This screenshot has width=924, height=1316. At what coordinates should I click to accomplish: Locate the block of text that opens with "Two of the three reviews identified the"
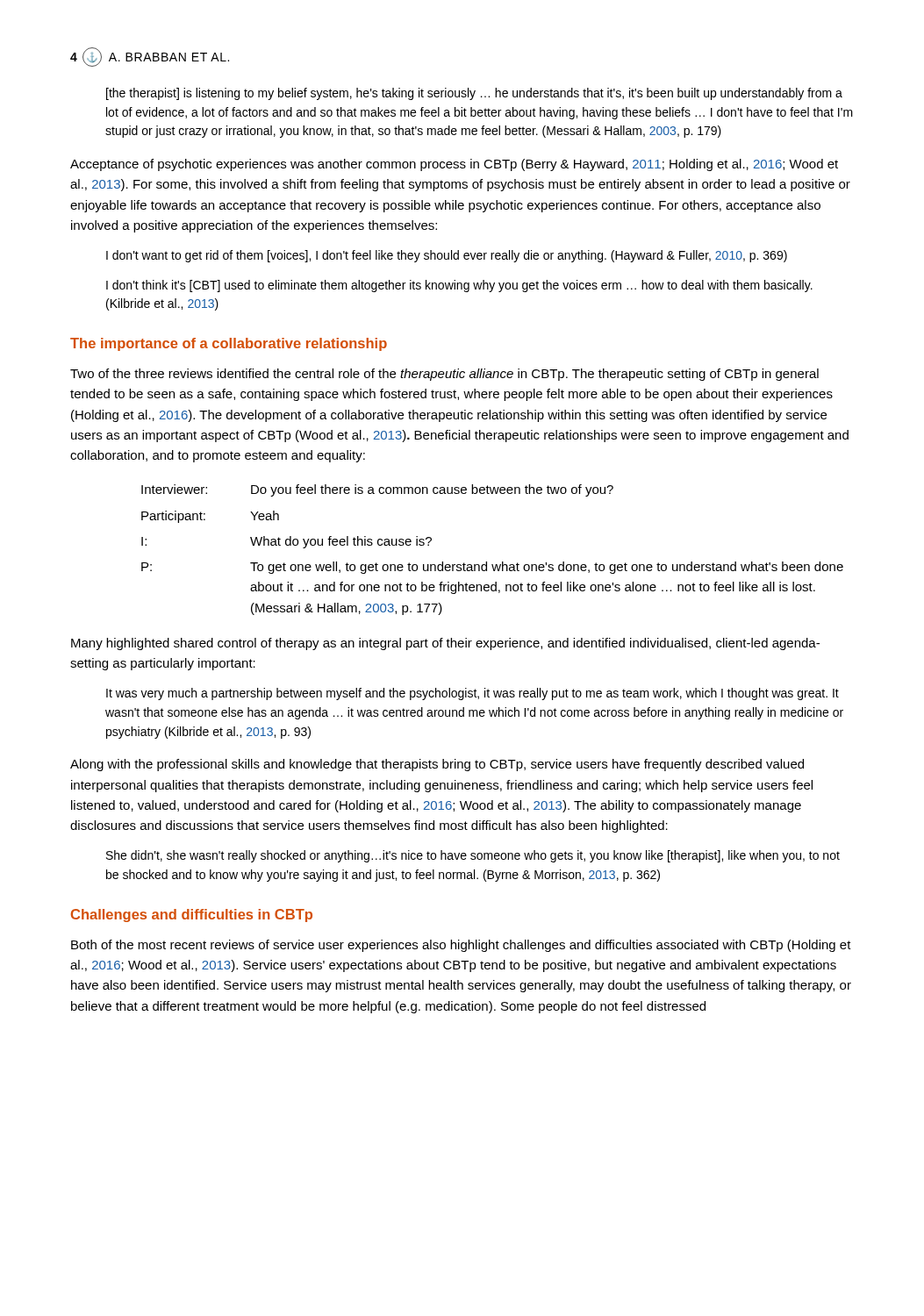tap(460, 414)
